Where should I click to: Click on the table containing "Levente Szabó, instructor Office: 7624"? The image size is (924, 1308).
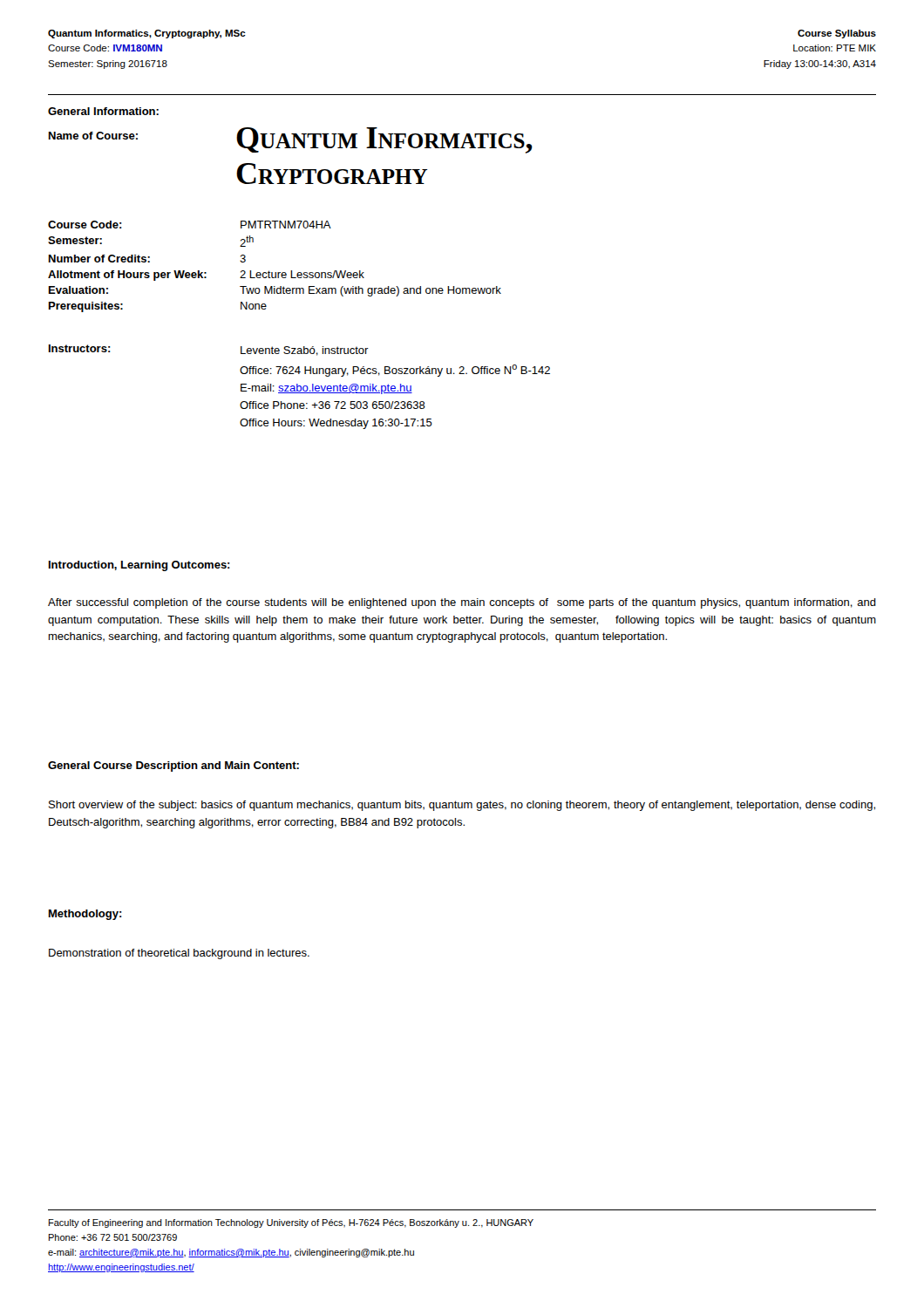coord(462,387)
